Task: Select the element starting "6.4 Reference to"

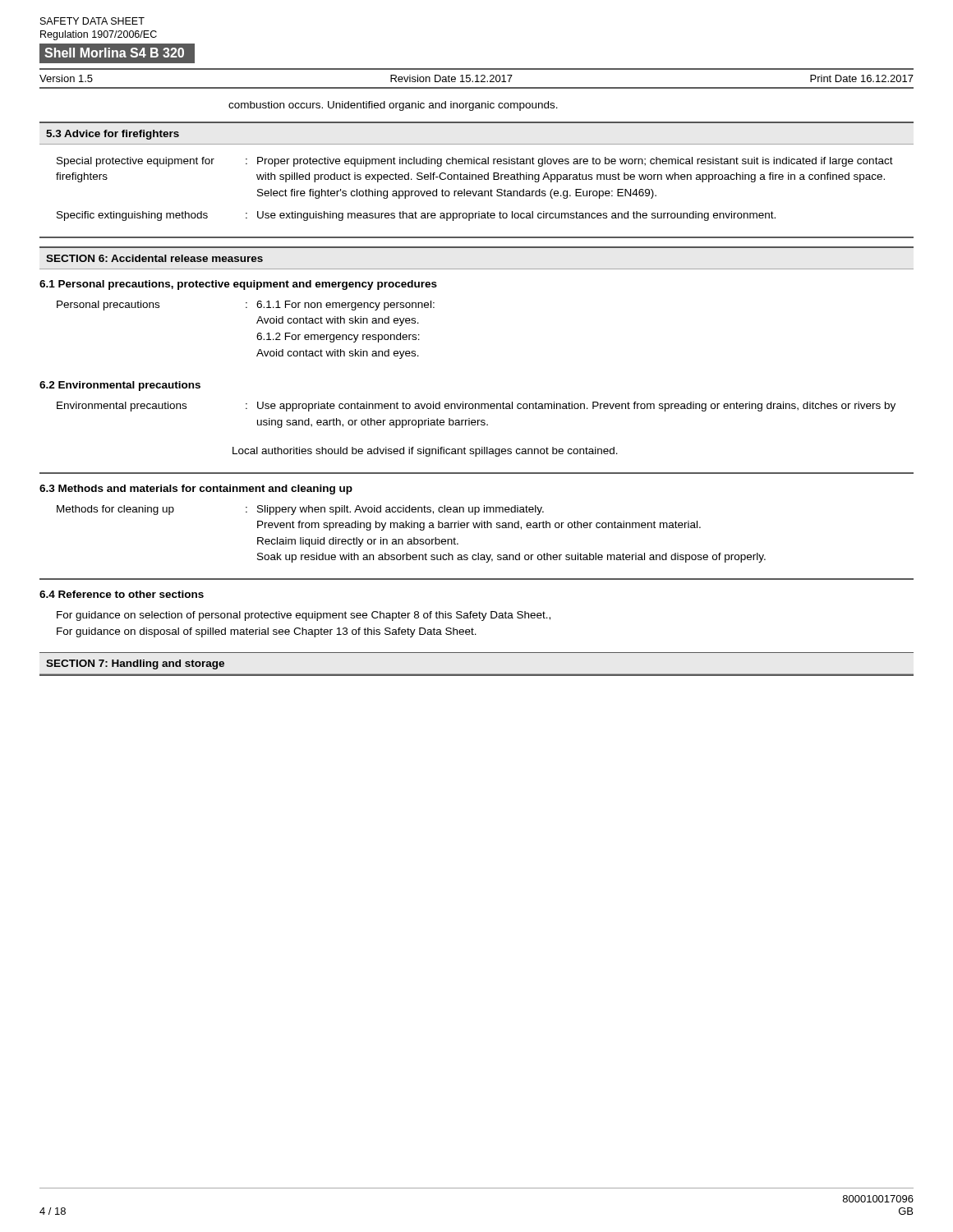Action: pyautogui.click(x=122, y=594)
